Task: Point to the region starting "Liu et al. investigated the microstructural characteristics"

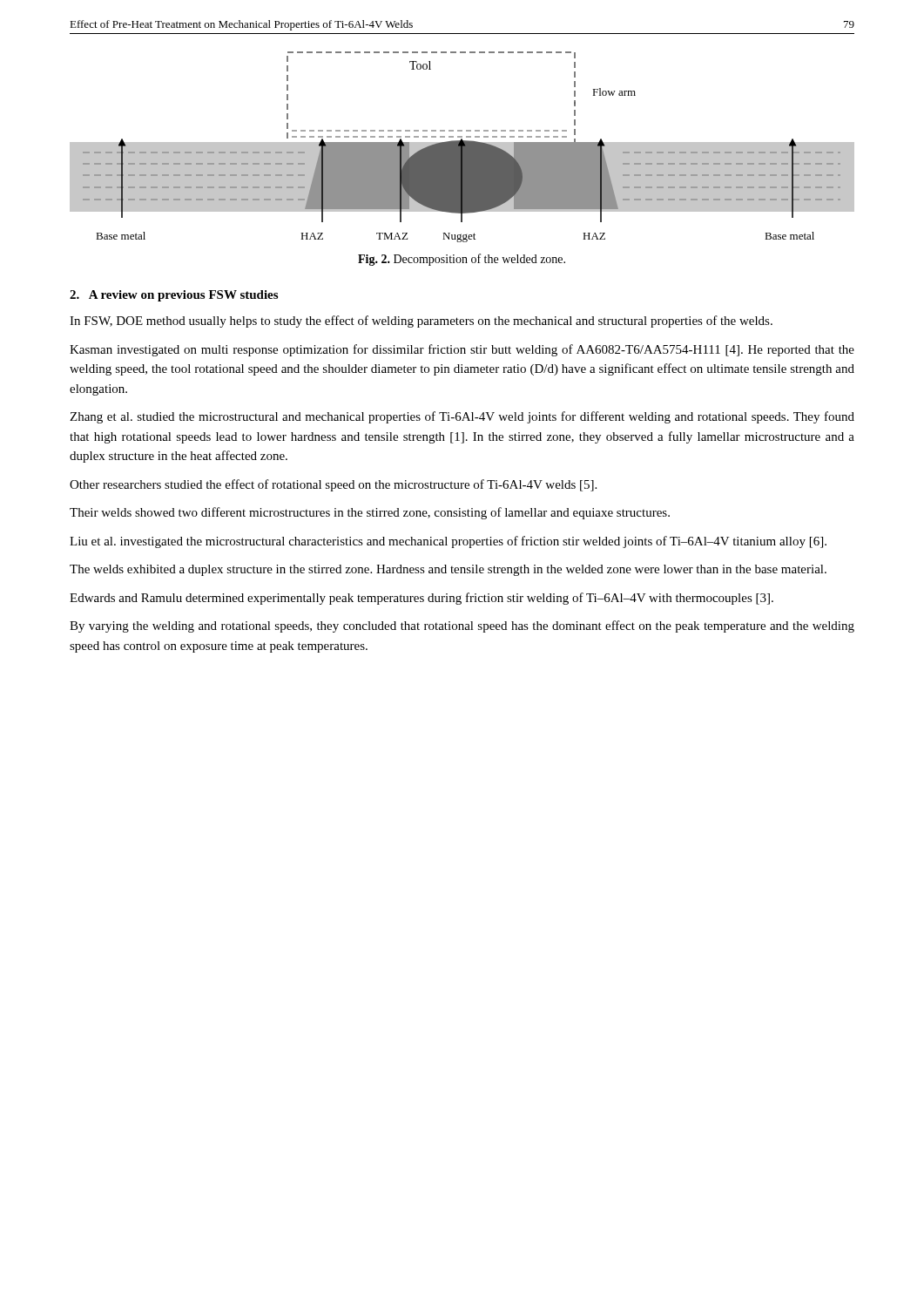Action: 448,541
